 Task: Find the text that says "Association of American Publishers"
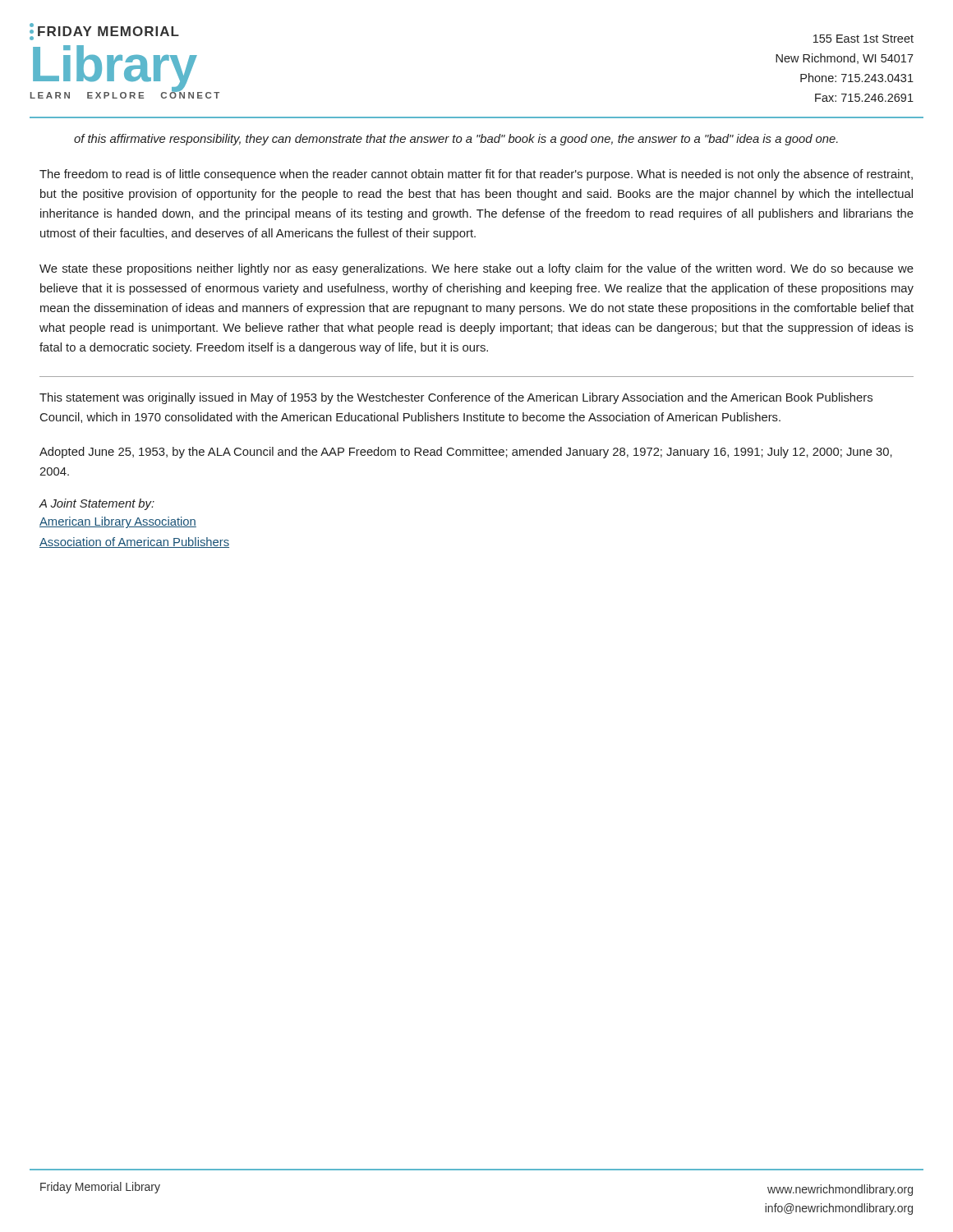click(x=134, y=542)
